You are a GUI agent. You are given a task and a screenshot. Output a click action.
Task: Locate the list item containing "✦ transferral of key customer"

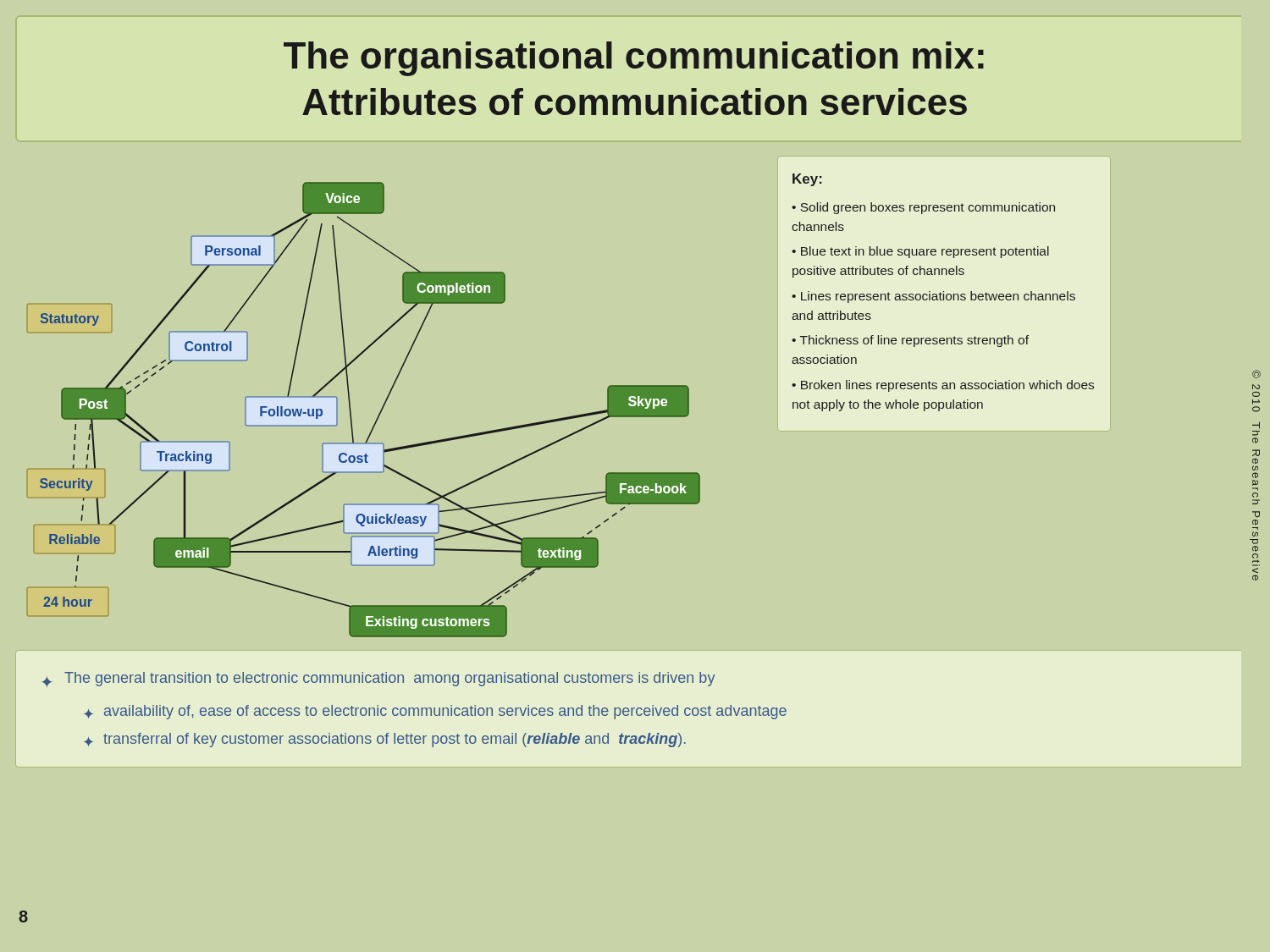[x=385, y=741]
